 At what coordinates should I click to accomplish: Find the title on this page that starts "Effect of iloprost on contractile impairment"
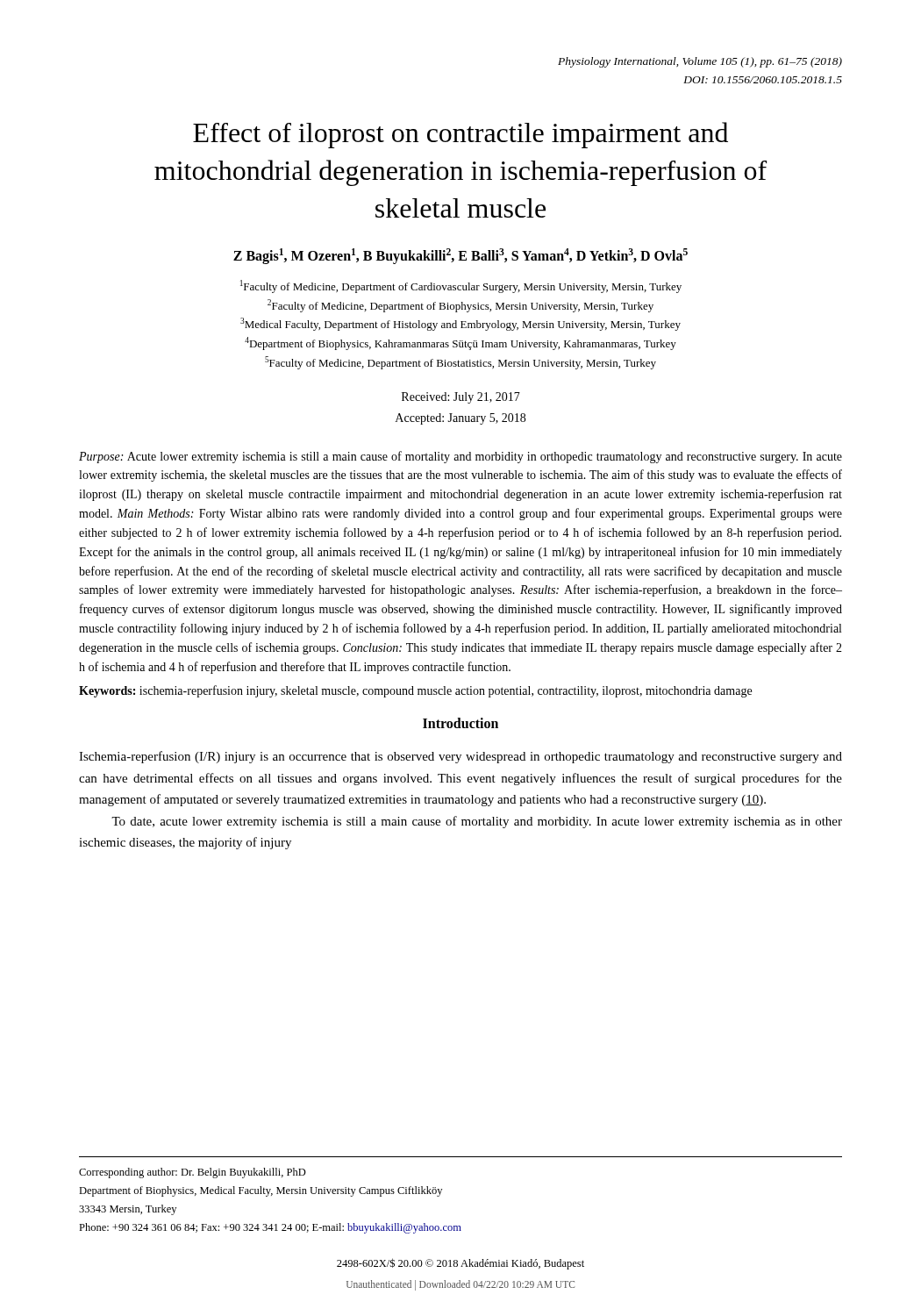[460, 171]
